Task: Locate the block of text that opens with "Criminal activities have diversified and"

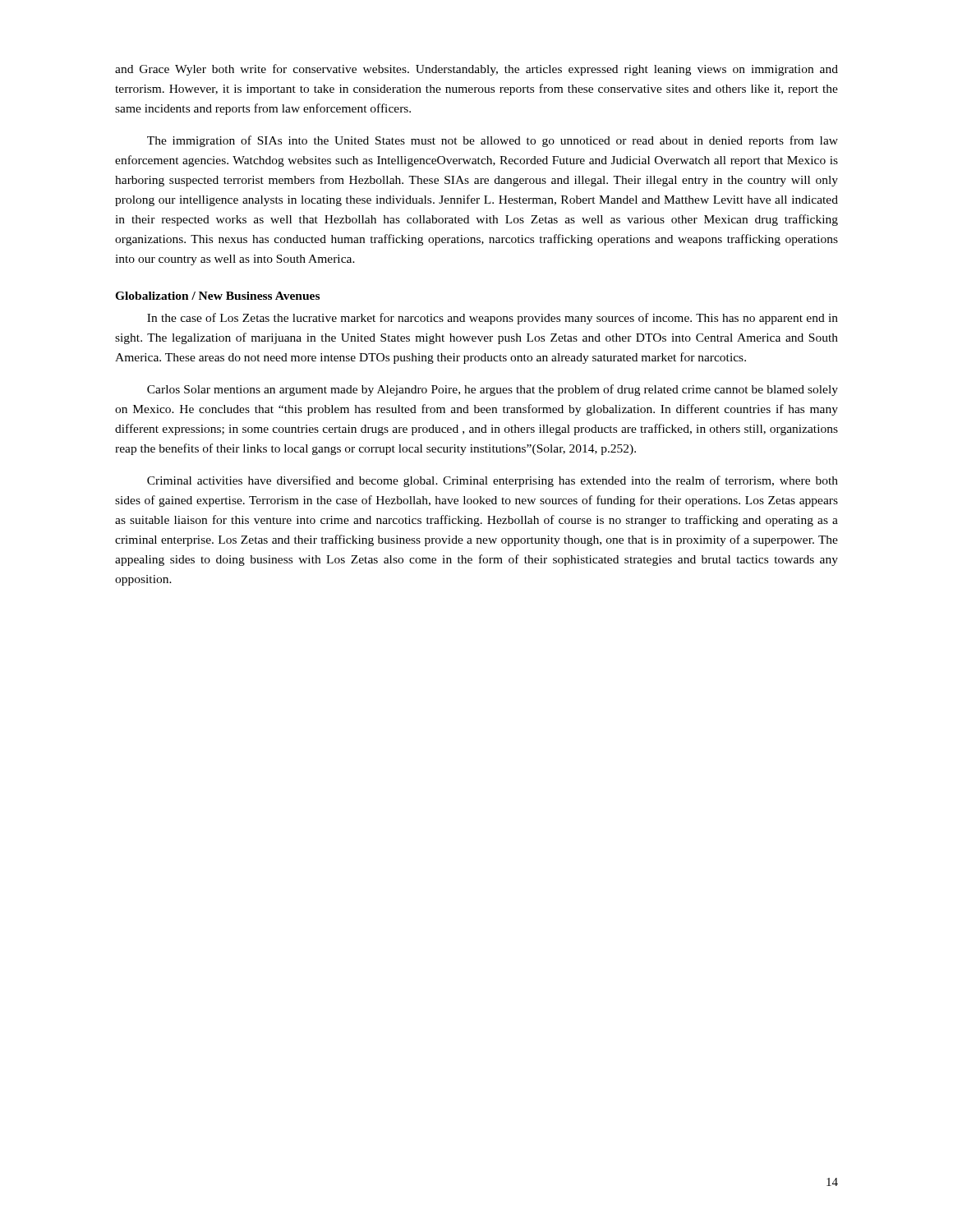Action: point(476,530)
